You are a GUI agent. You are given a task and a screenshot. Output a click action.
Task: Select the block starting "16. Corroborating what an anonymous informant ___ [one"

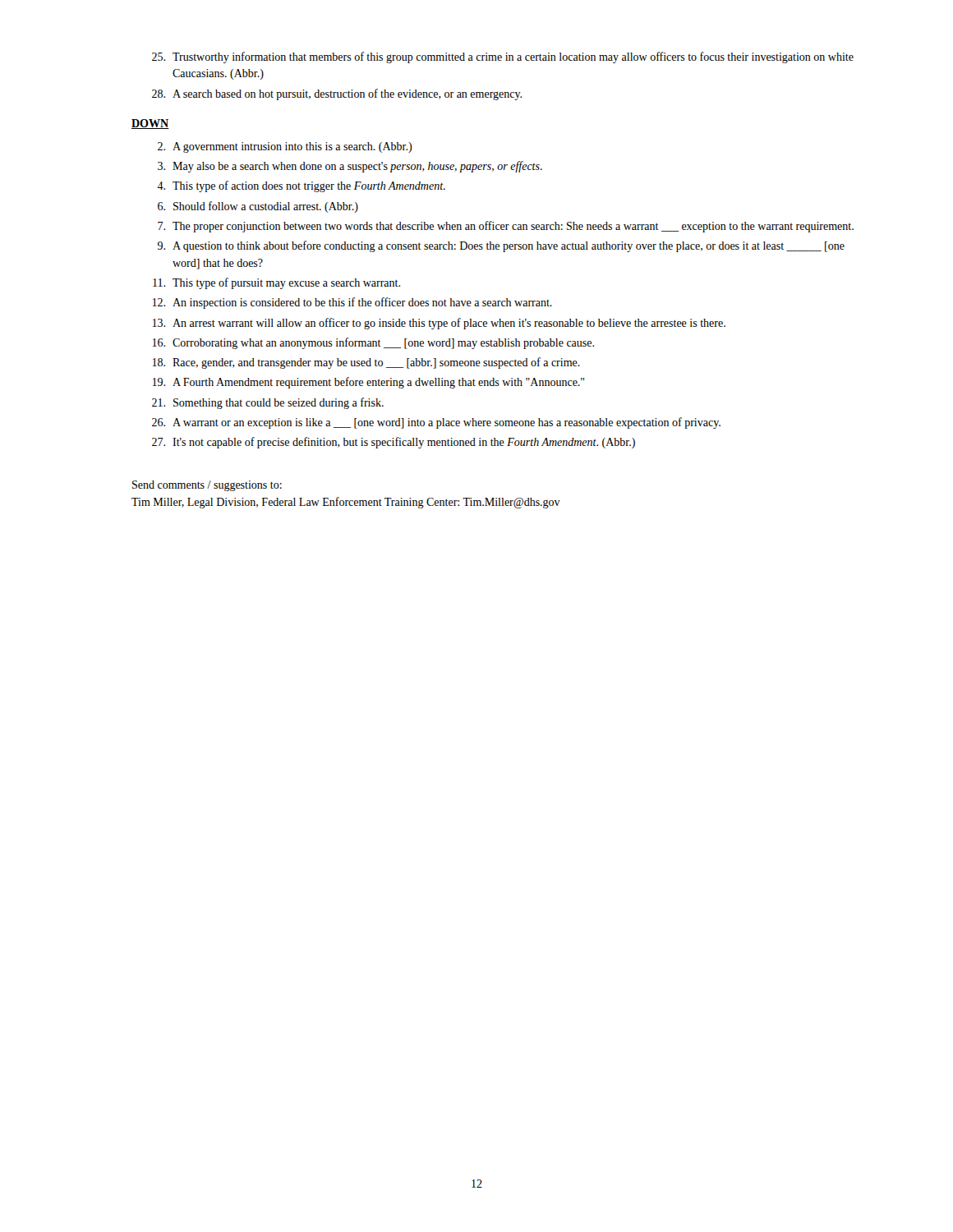(x=501, y=343)
